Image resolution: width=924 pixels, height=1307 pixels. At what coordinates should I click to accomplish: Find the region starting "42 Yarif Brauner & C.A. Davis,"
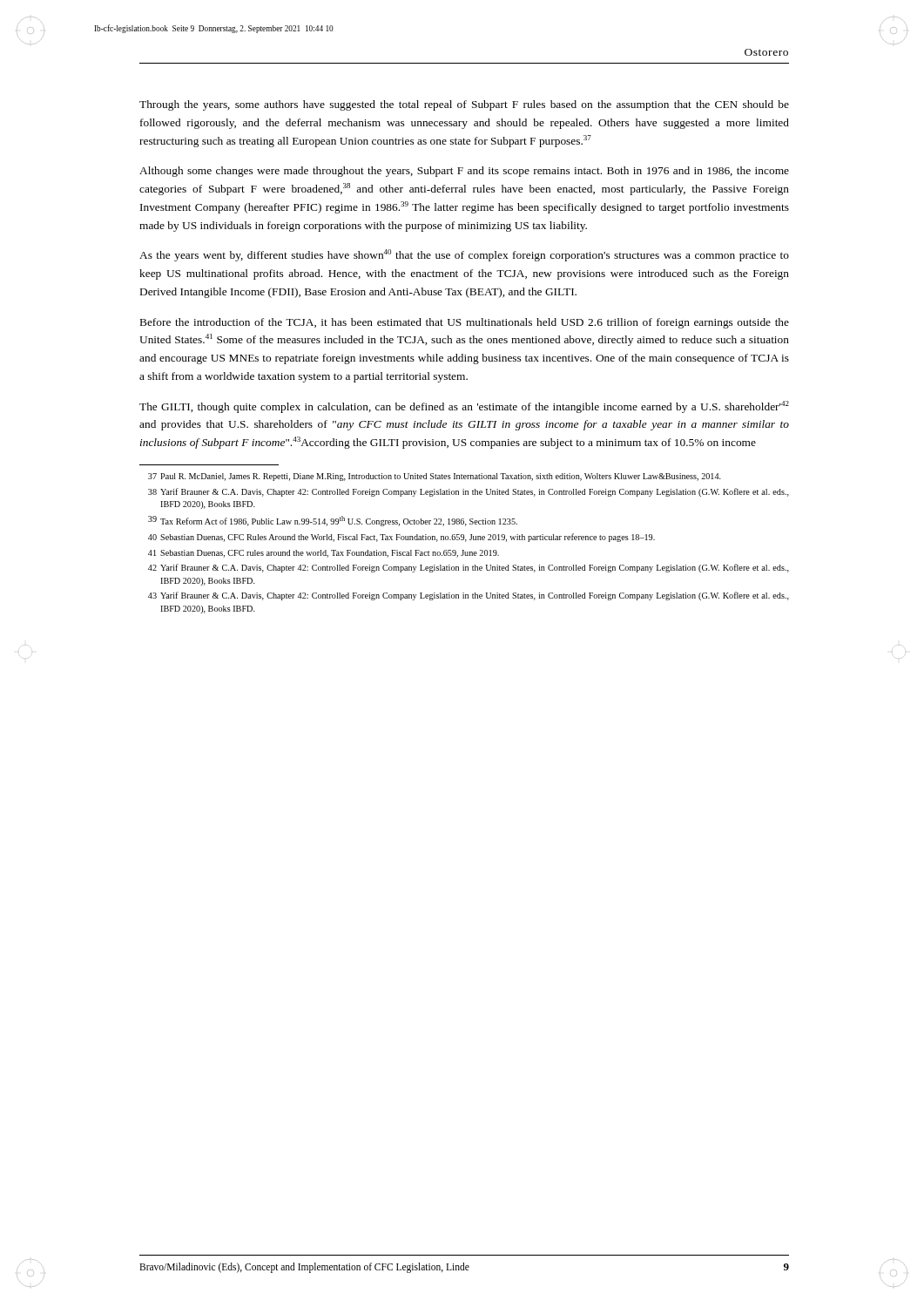[x=464, y=575]
